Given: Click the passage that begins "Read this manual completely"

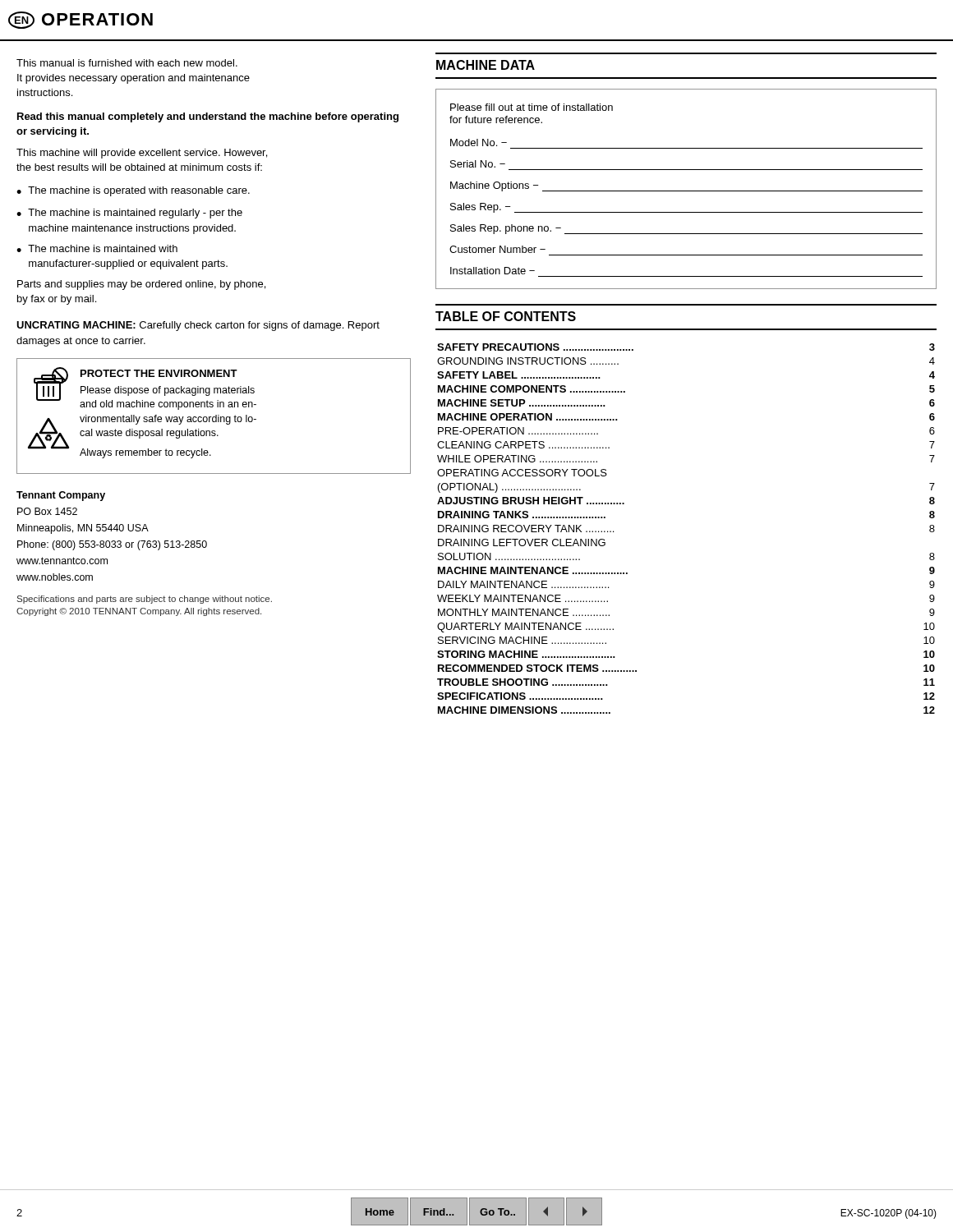Looking at the screenshot, I should [x=208, y=123].
